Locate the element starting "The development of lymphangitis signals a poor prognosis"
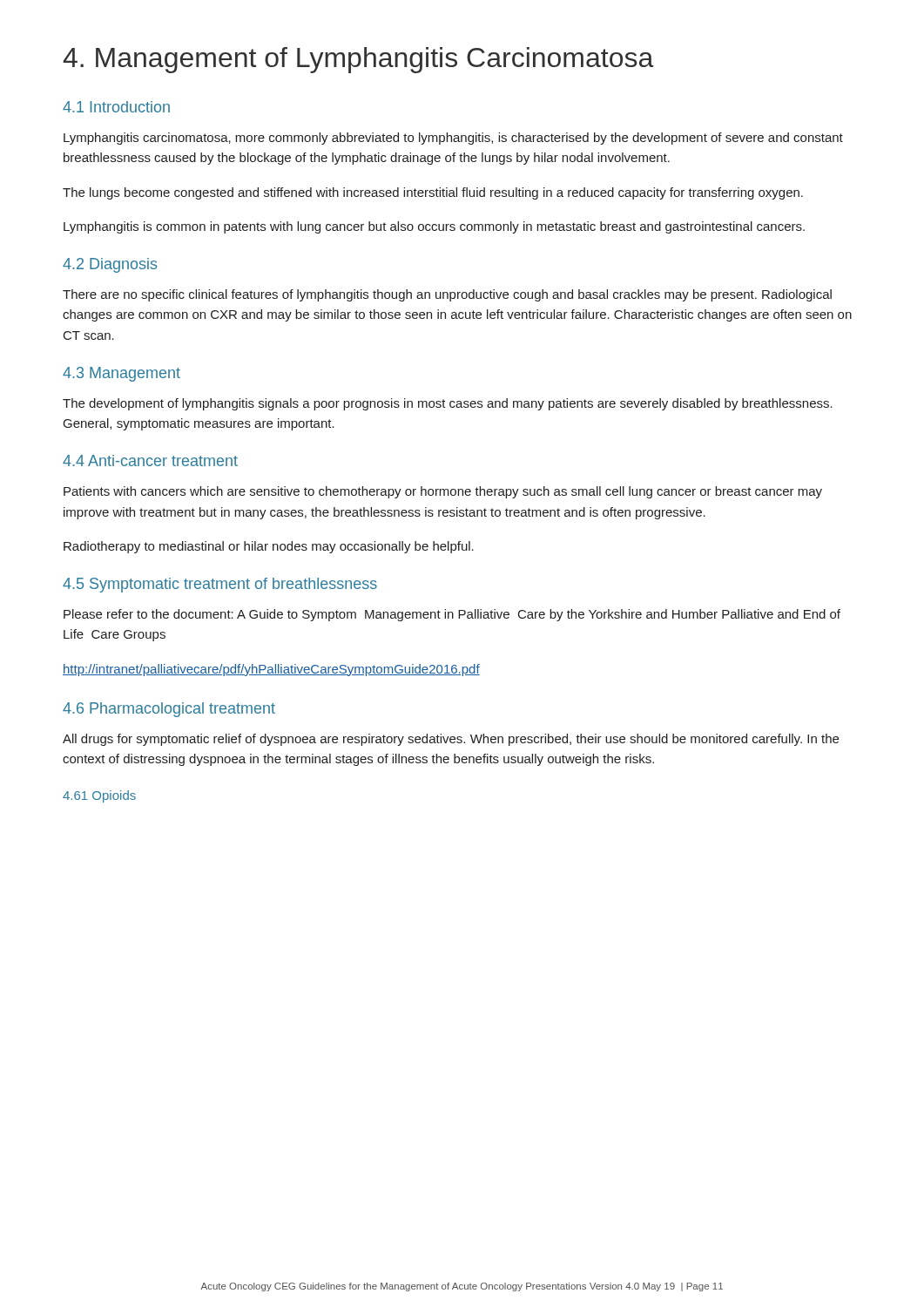This screenshot has width=924, height=1307. 462,413
